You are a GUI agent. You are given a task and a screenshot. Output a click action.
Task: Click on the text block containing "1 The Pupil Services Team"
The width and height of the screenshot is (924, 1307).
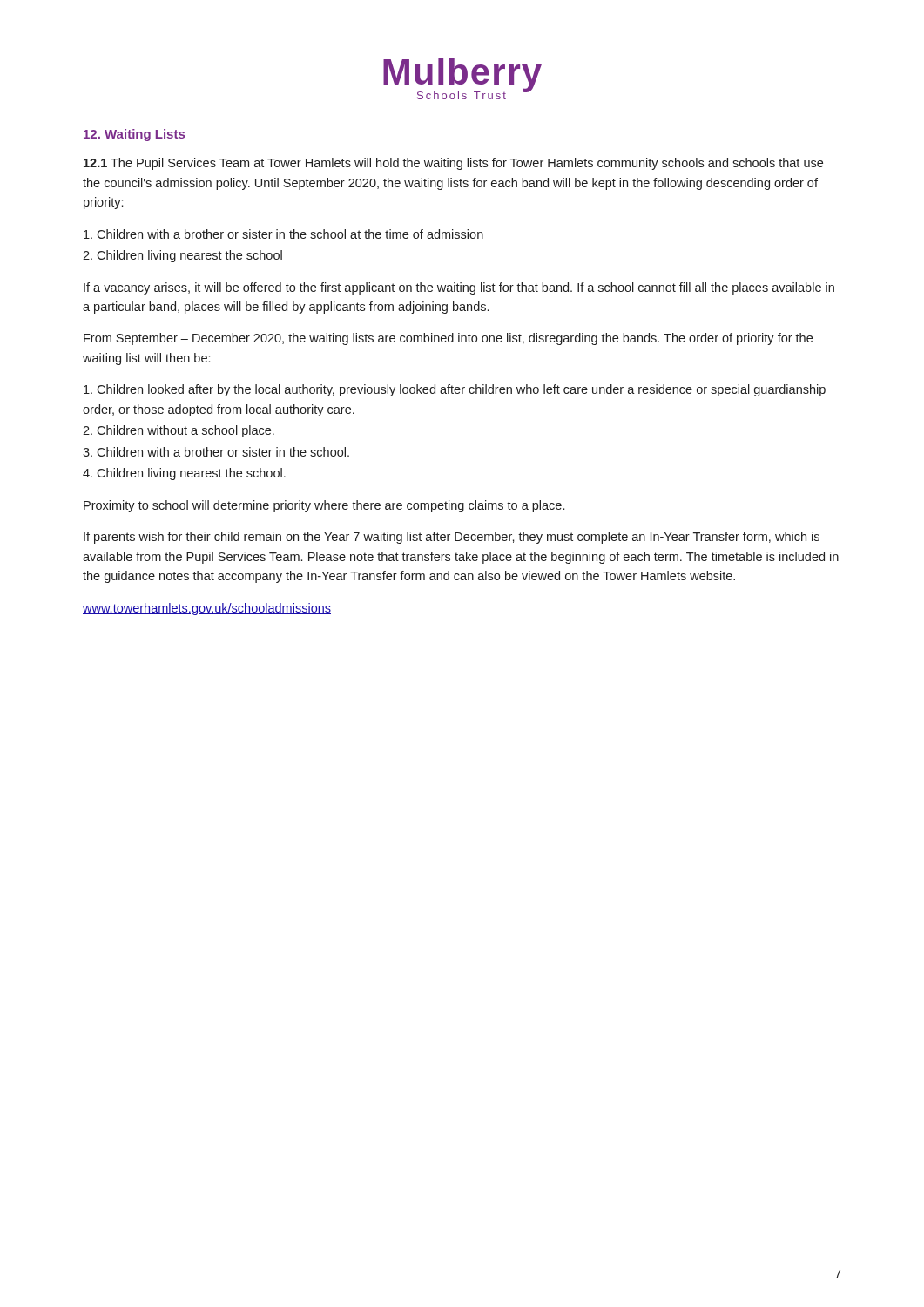point(453,183)
